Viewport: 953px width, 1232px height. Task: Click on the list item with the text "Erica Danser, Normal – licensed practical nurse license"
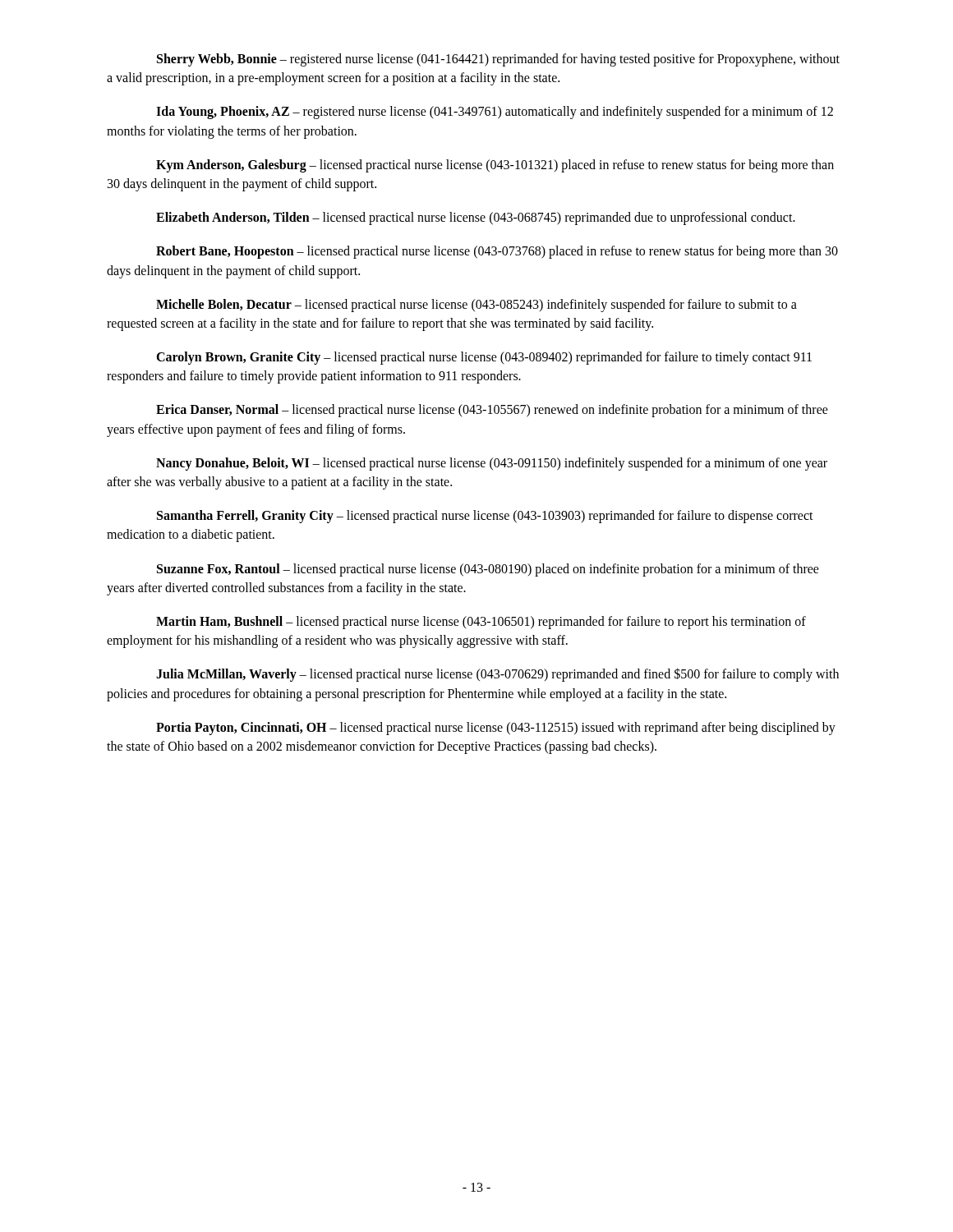(x=476, y=419)
